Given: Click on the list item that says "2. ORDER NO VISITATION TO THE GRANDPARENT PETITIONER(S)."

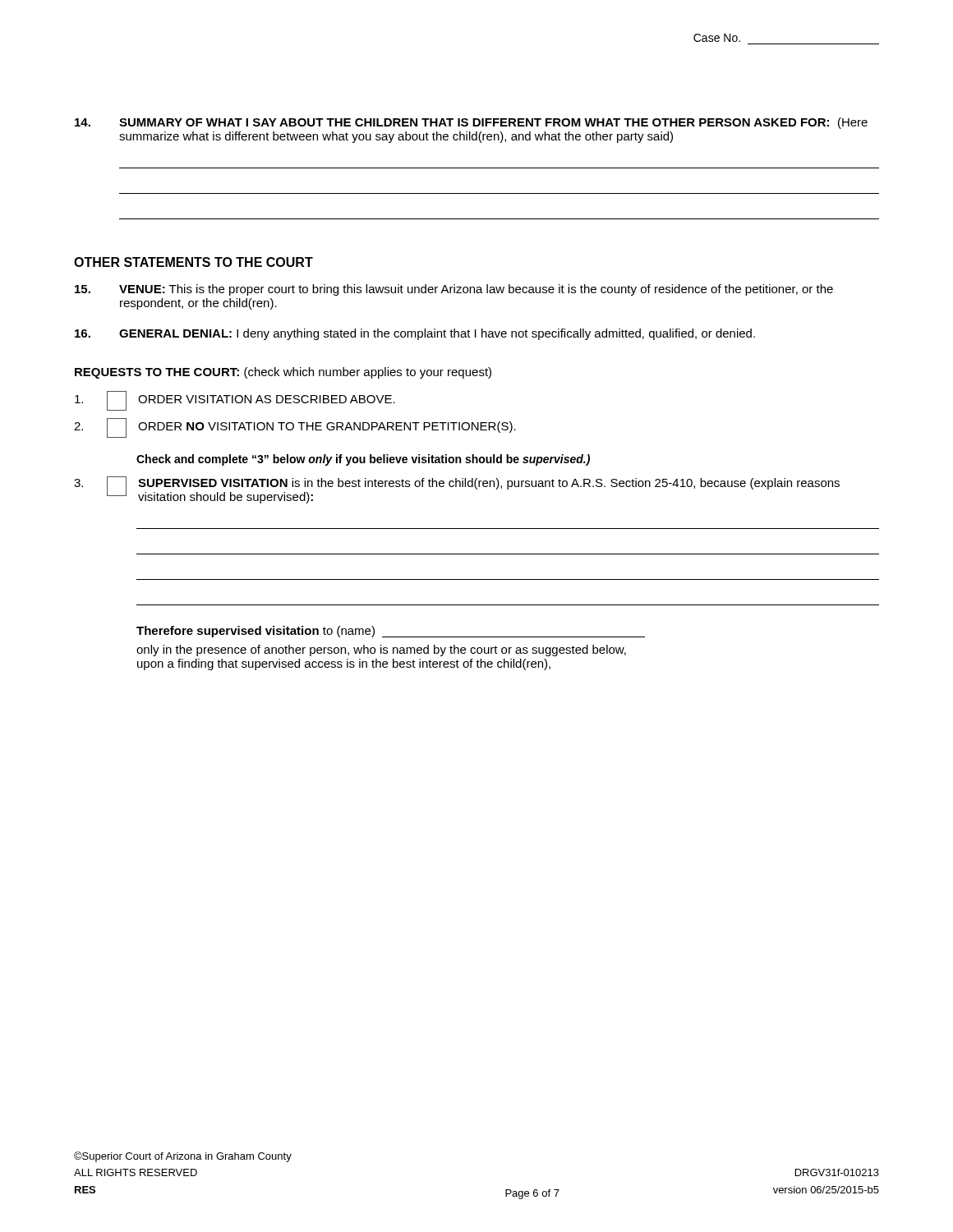Looking at the screenshot, I should [x=476, y=428].
